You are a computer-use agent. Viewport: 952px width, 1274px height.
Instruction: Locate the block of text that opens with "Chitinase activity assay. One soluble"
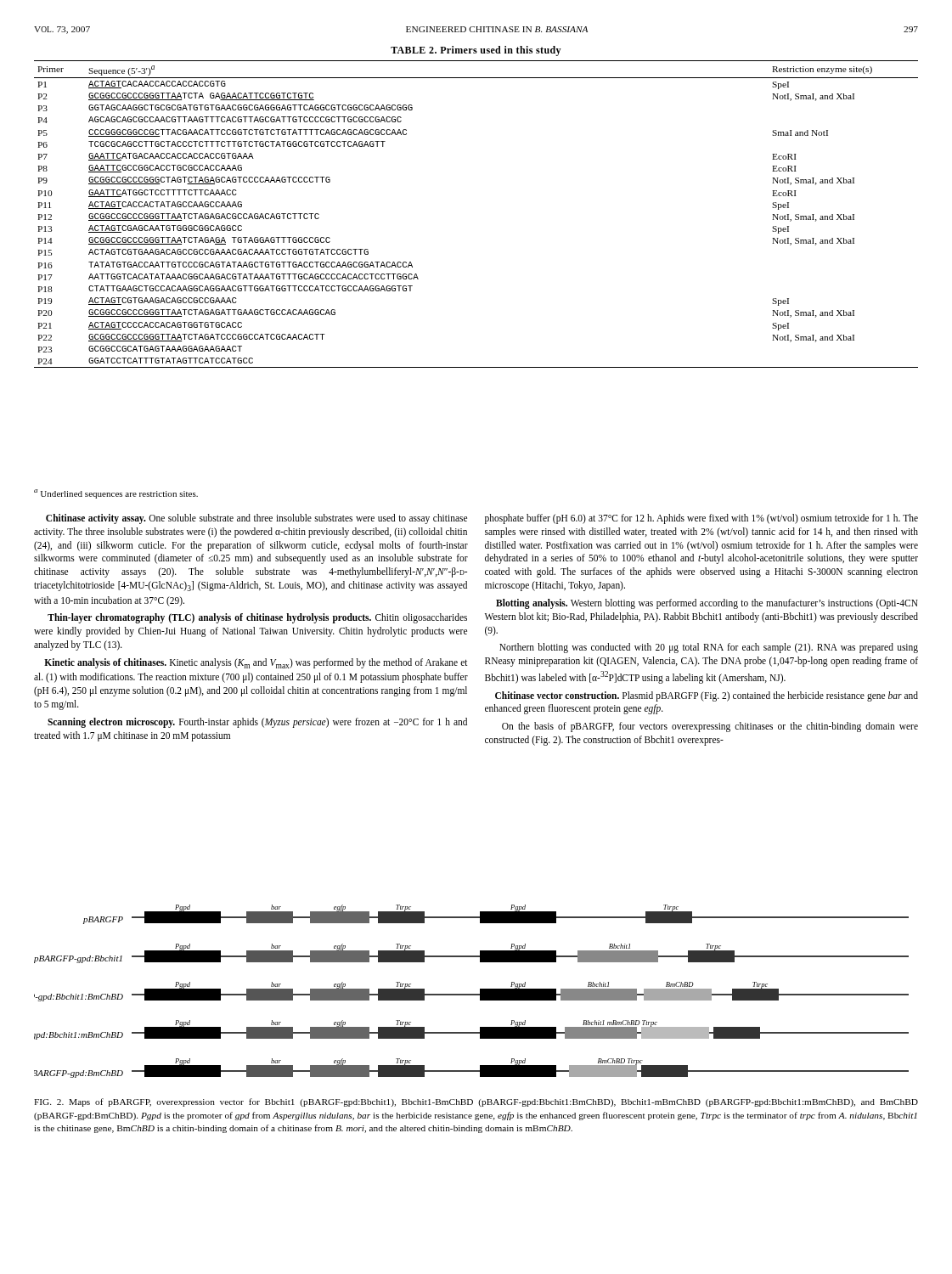pyautogui.click(x=251, y=559)
